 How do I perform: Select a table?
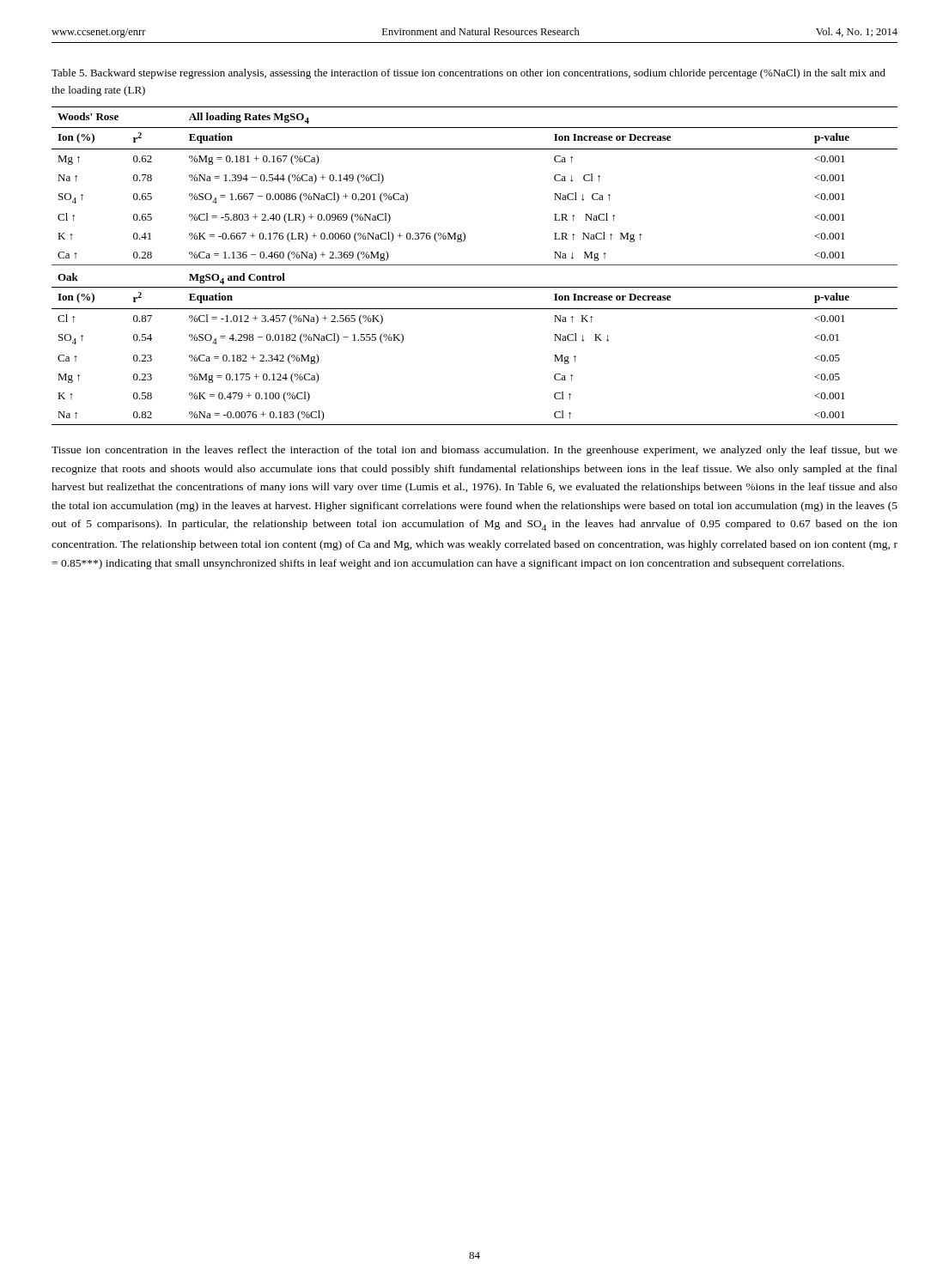click(x=474, y=266)
